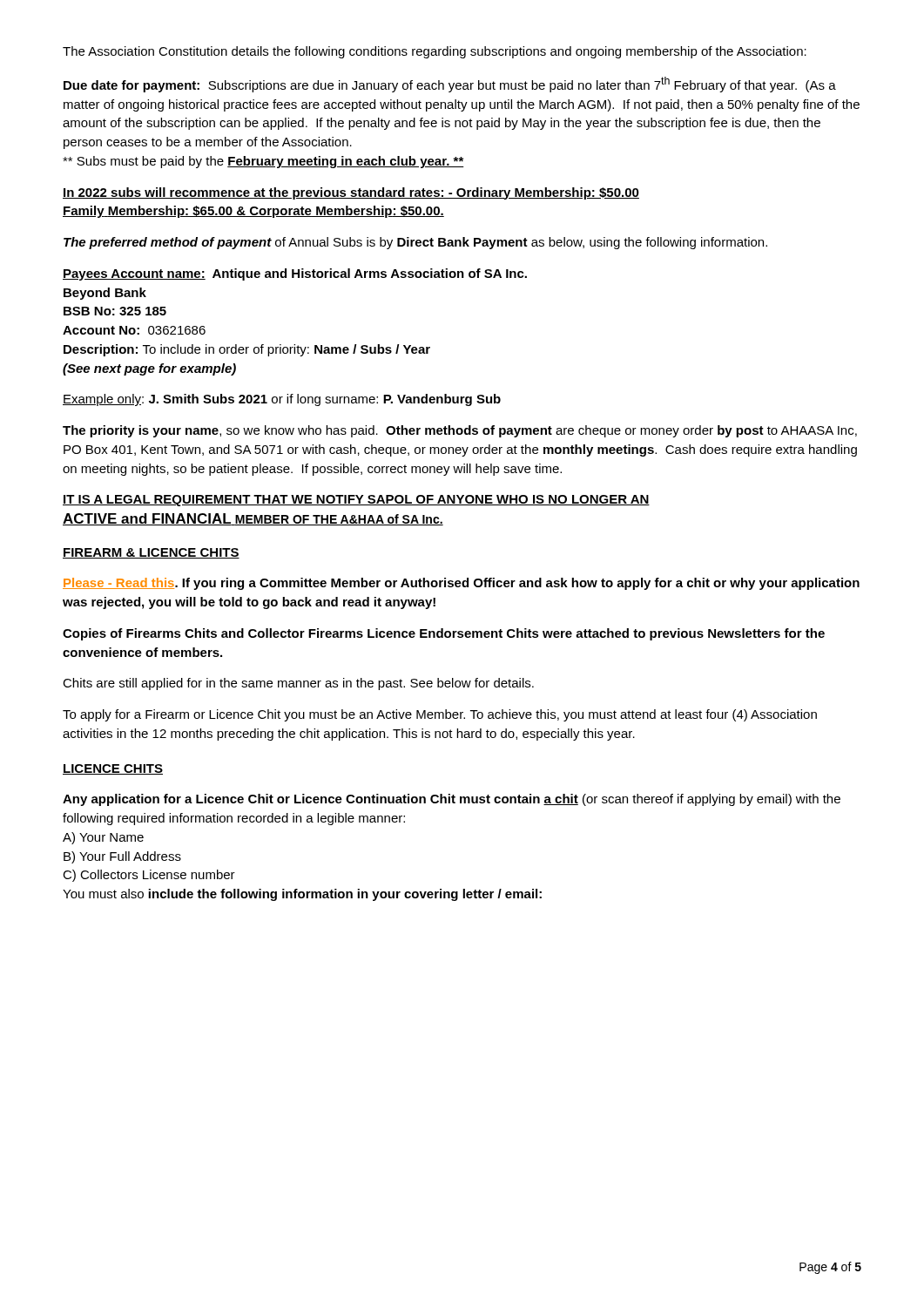Screen dimensions: 1307x924
Task: Find the block on this page that starts "Copies of Firearms Chits and"
Action: point(462,643)
